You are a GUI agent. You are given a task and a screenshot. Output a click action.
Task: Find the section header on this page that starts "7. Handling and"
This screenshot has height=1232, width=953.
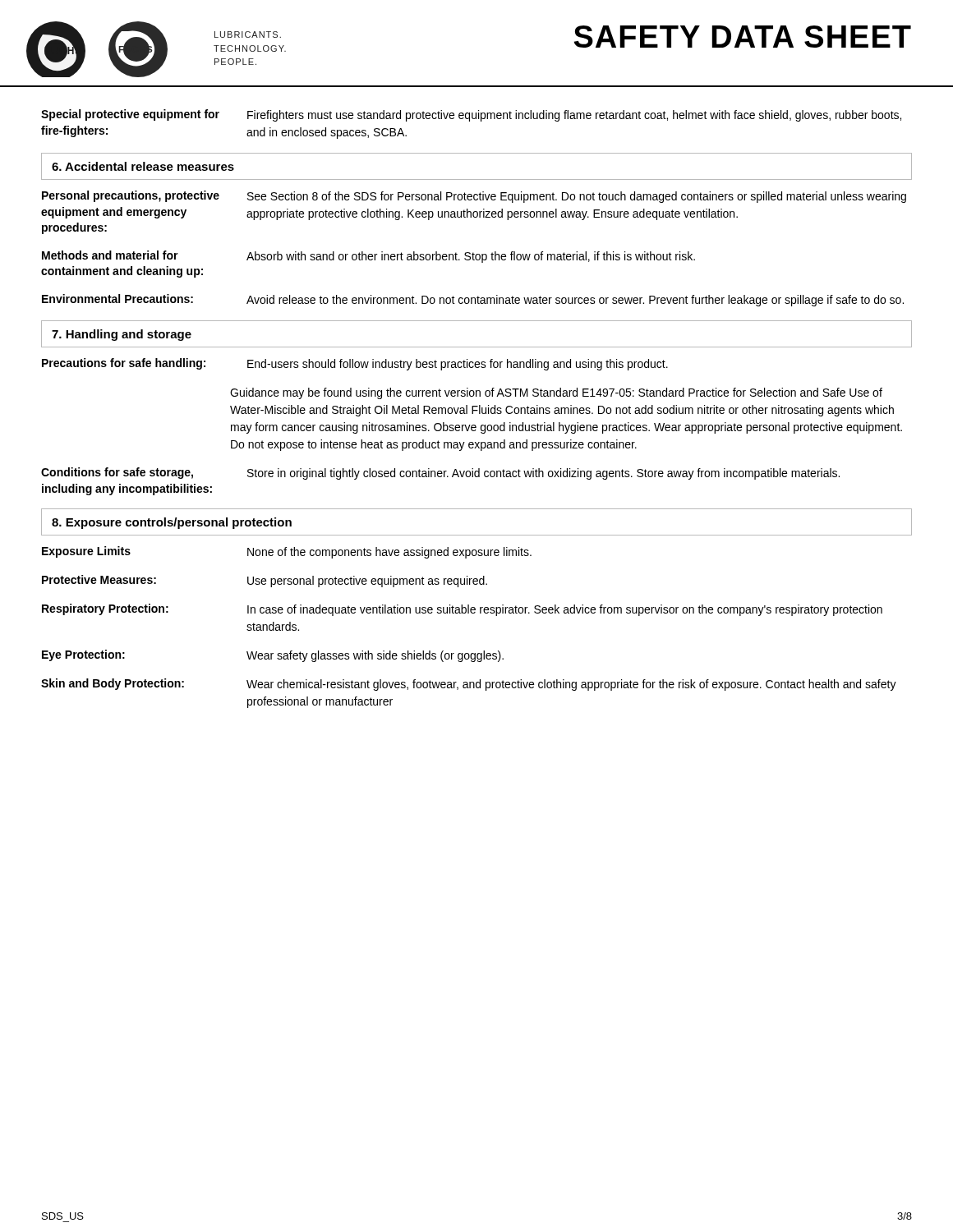122,334
